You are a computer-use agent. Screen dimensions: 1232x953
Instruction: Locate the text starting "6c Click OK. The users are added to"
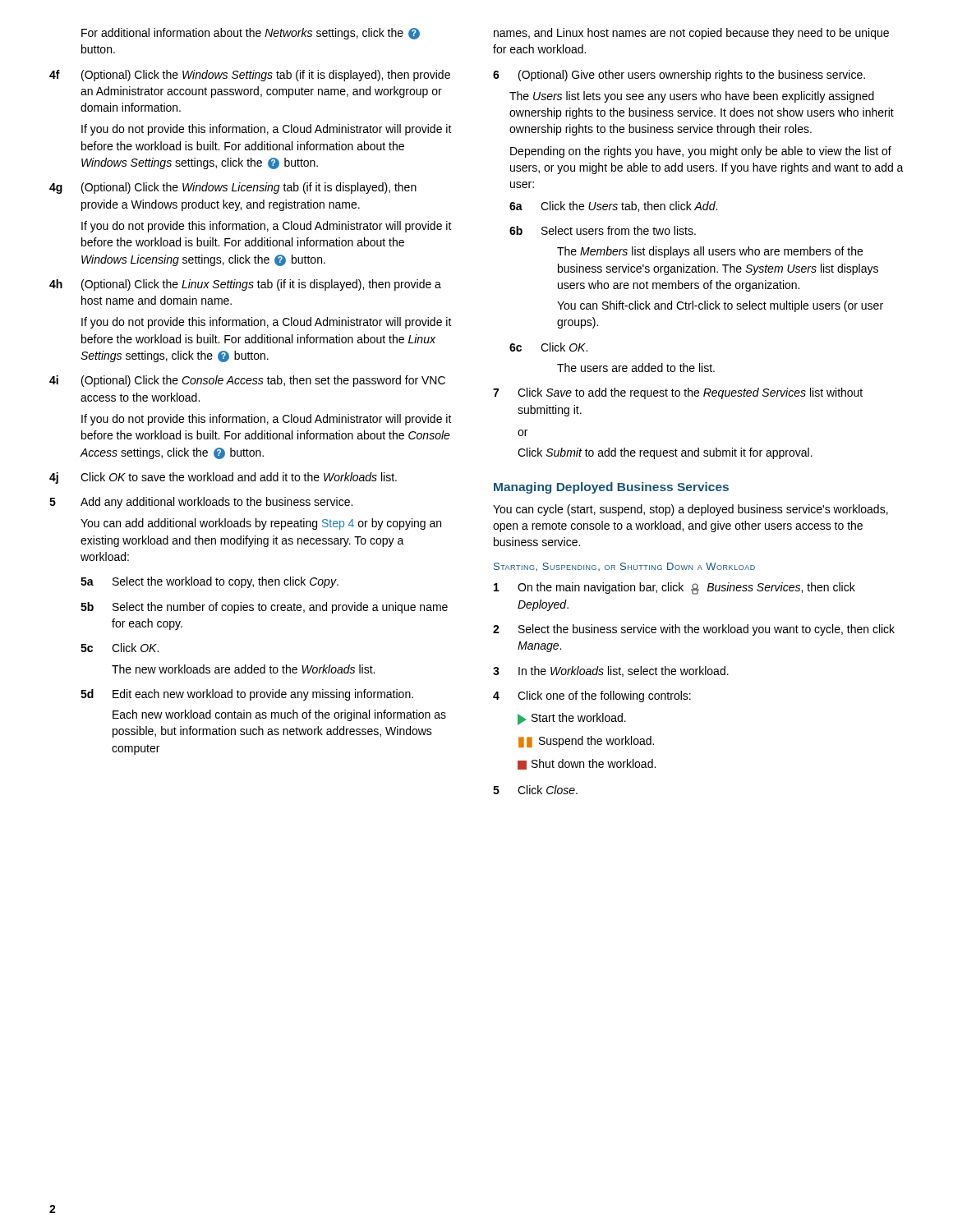pos(707,358)
